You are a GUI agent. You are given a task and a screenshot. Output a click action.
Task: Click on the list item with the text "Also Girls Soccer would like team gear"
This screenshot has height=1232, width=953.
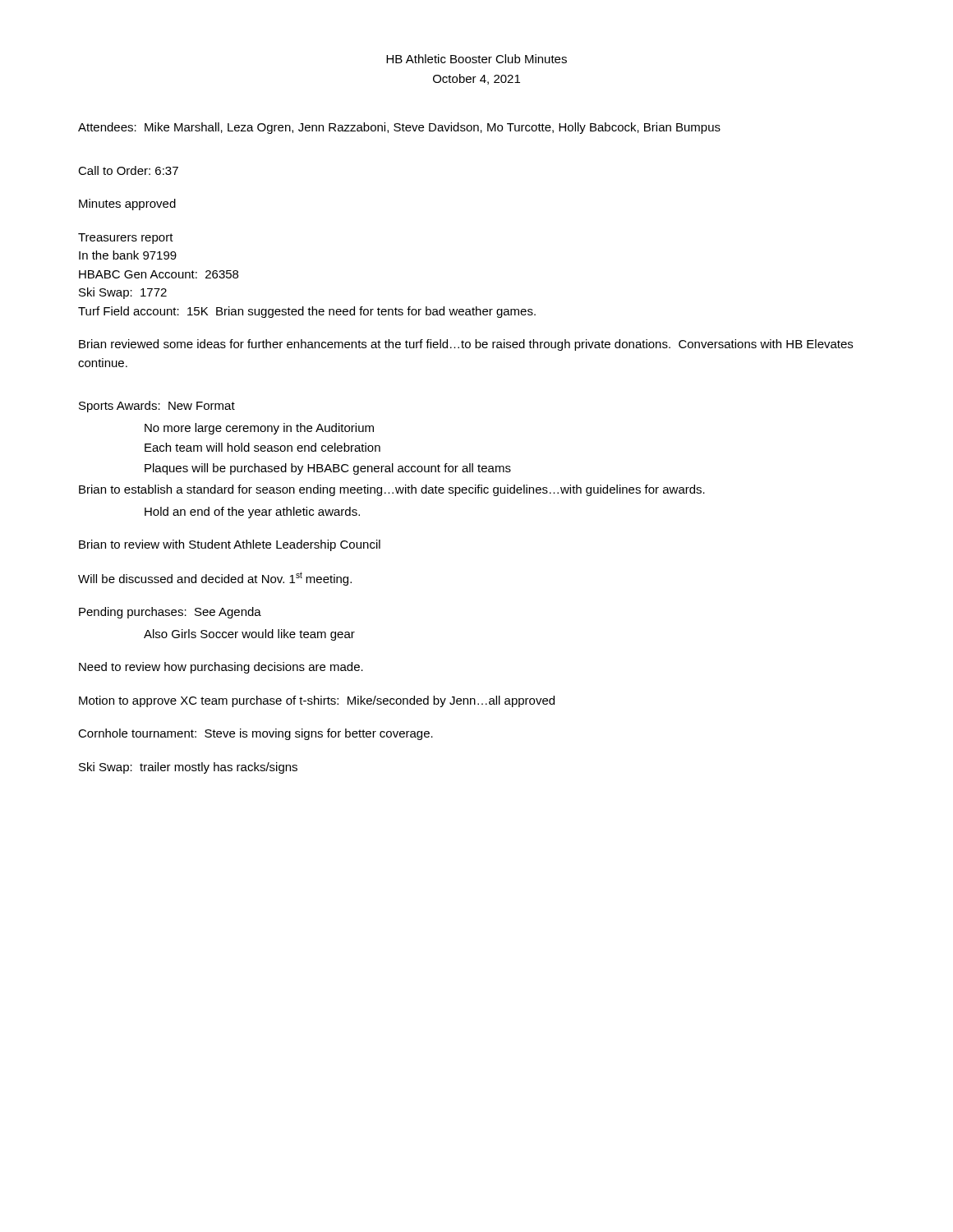249,633
